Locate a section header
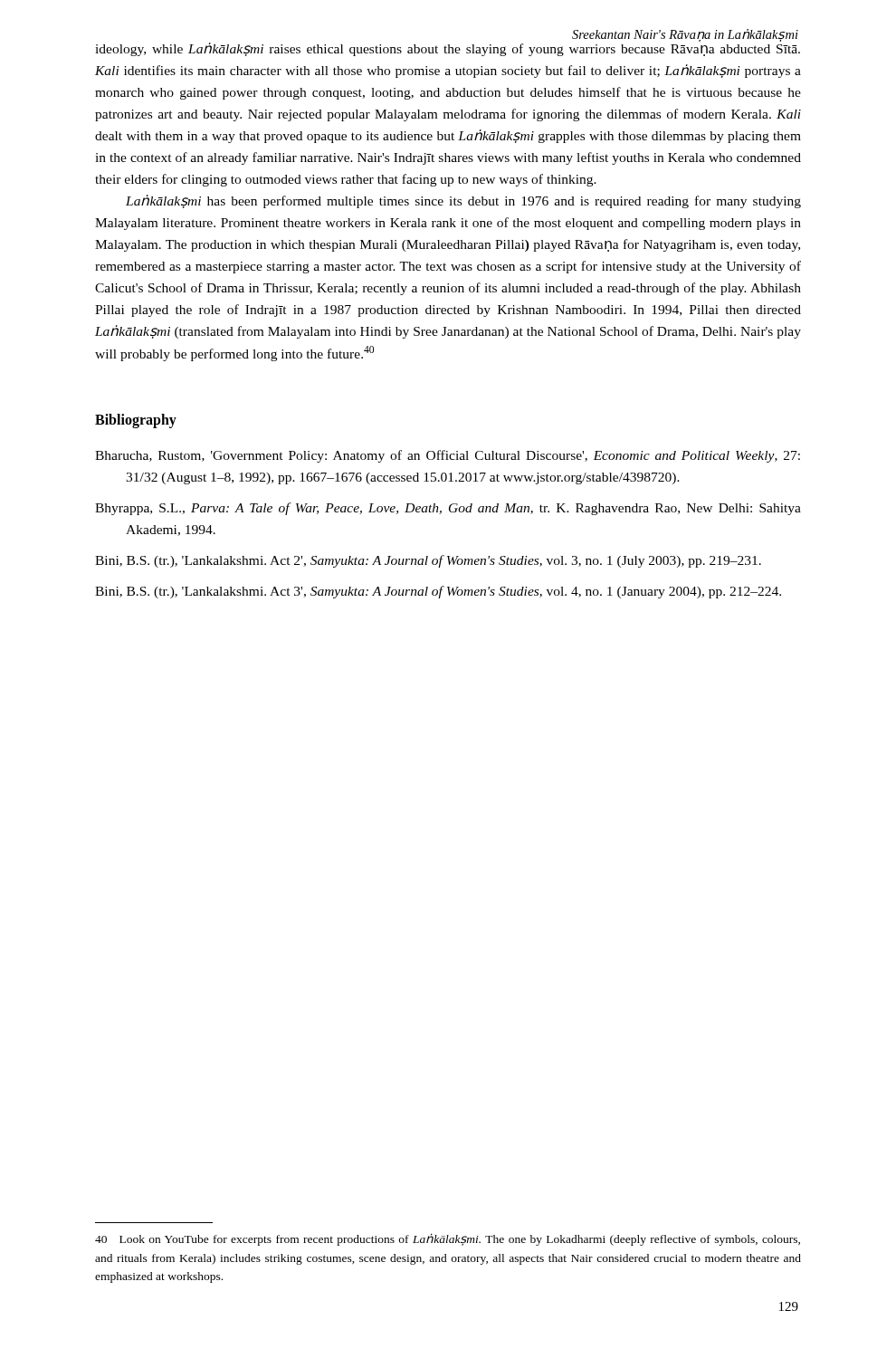 coord(136,420)
